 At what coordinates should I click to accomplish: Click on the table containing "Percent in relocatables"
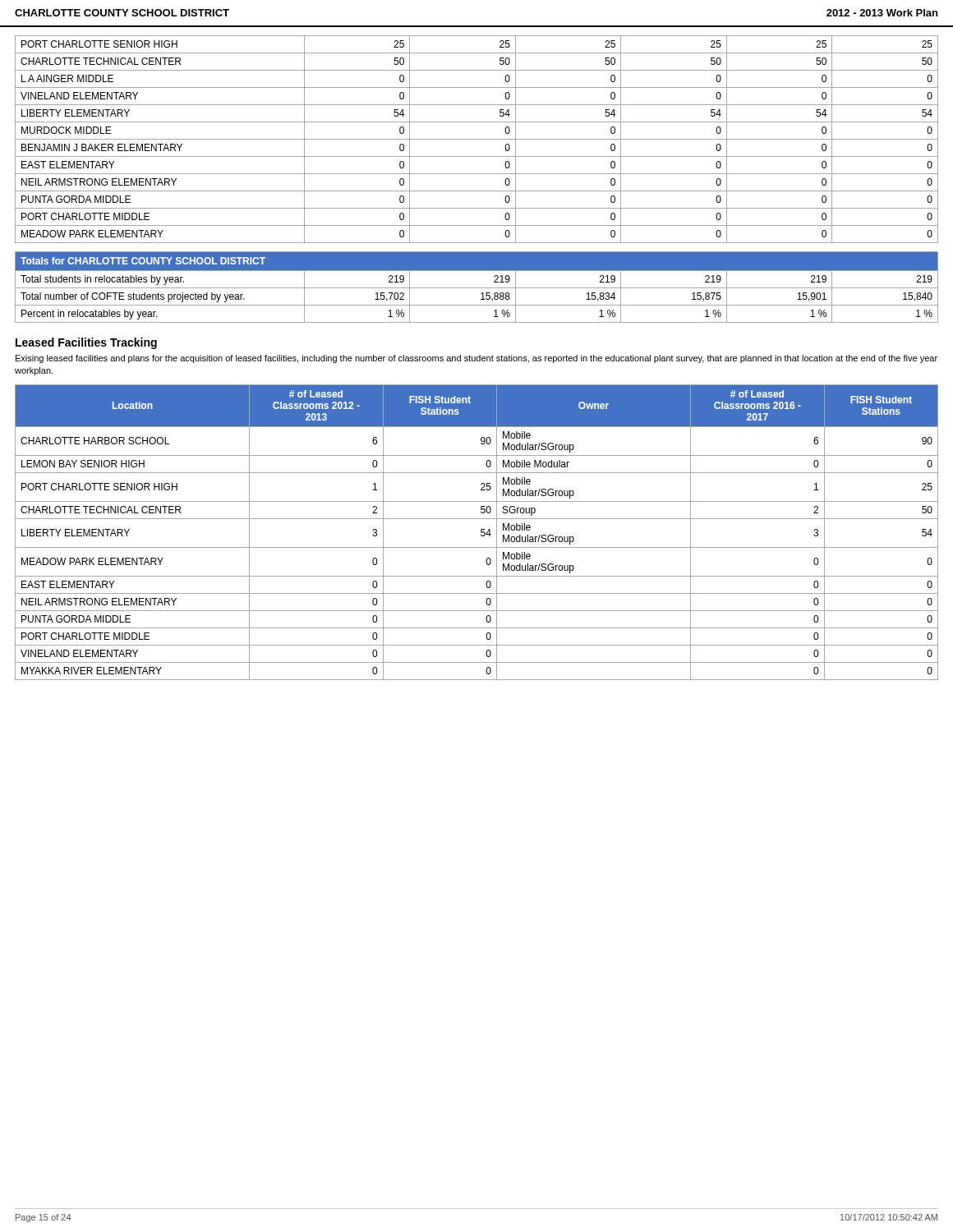[476, 287]
